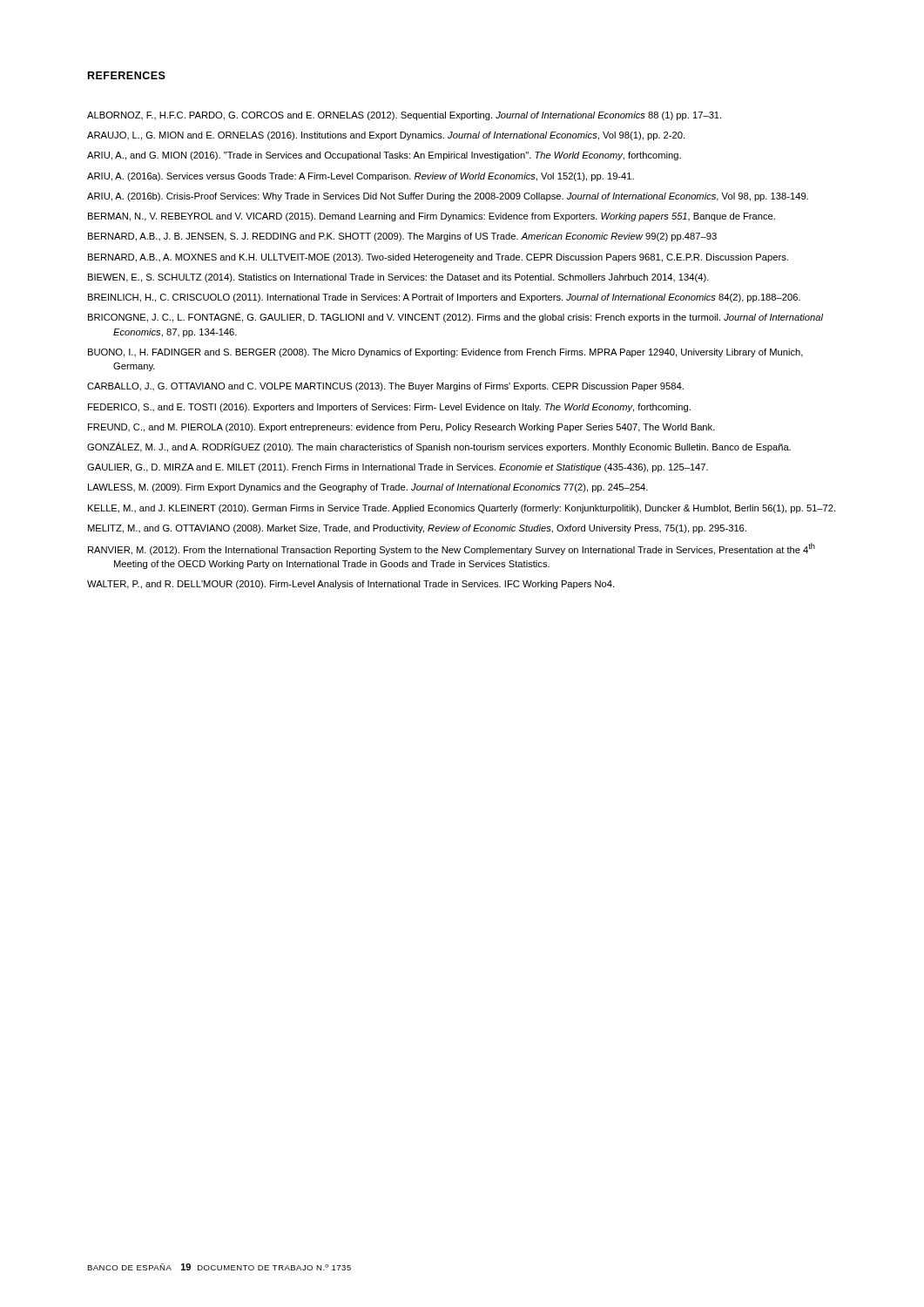Navigate to the text block starting "BERNARD, A.B., A. MOXNES"

(x=438, y=257)
